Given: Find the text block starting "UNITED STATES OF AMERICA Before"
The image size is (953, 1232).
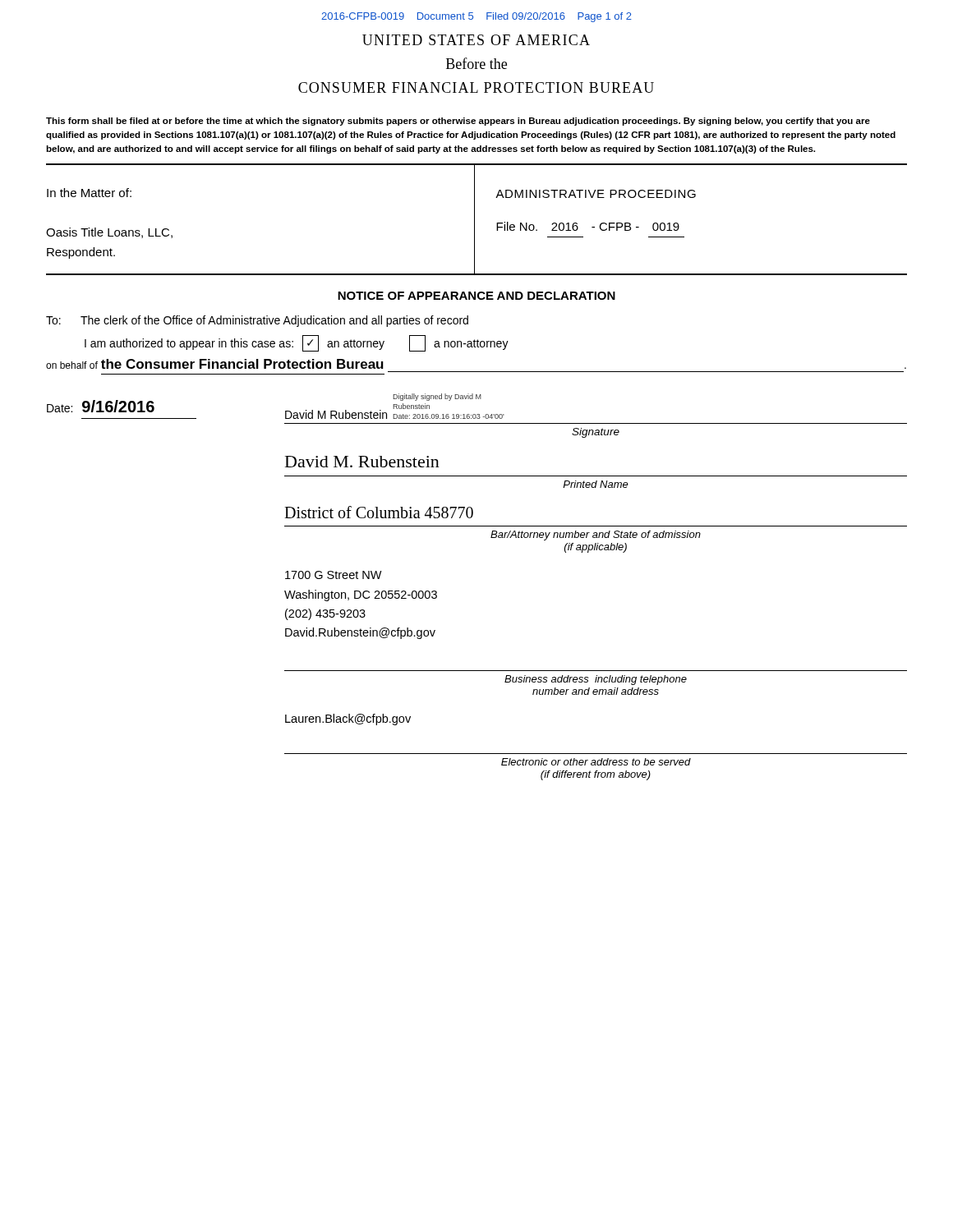Looking at the screenshot, I should (x=476, y=64).
